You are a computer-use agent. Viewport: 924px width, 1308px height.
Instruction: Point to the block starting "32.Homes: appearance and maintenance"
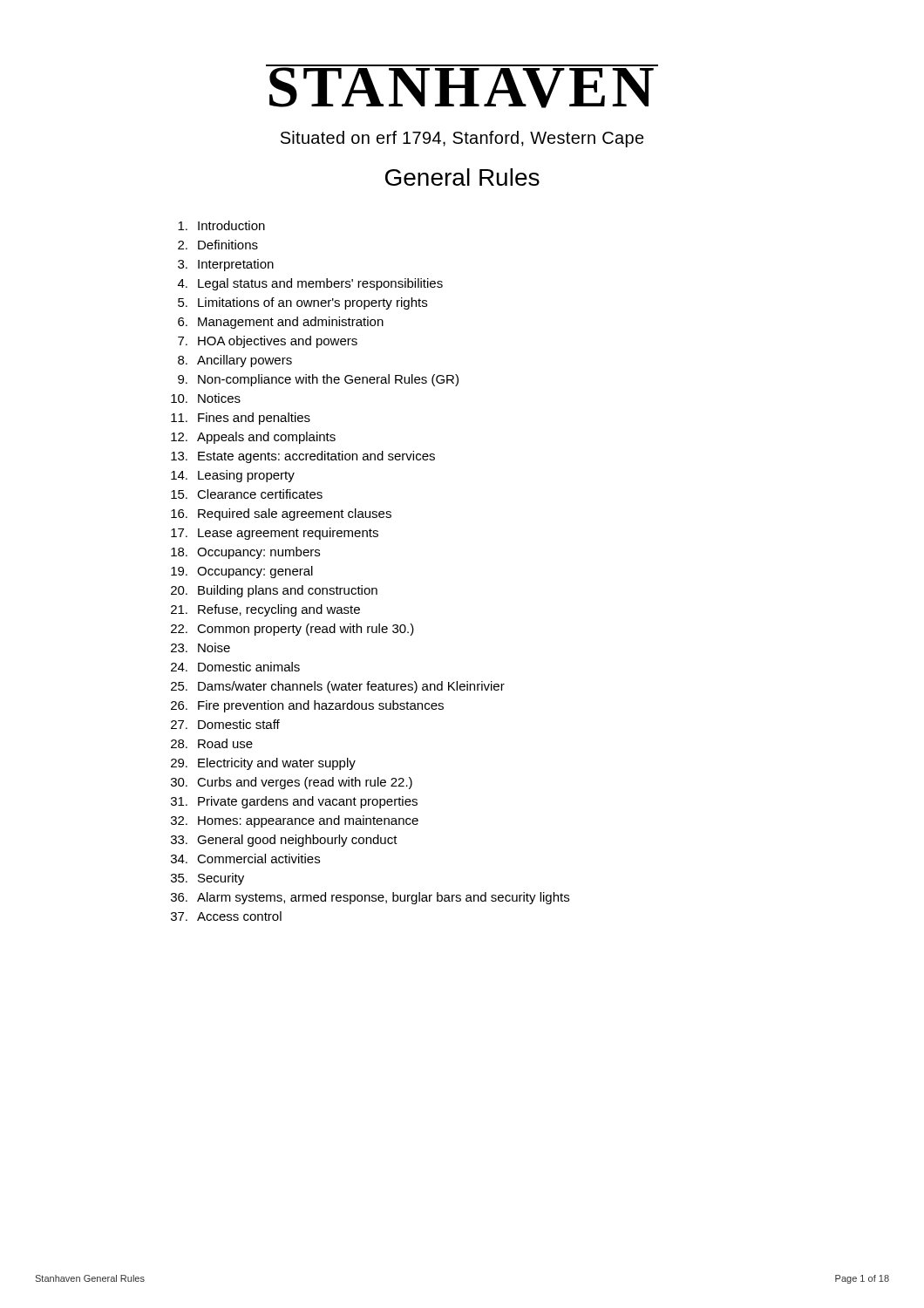(288, 820)
